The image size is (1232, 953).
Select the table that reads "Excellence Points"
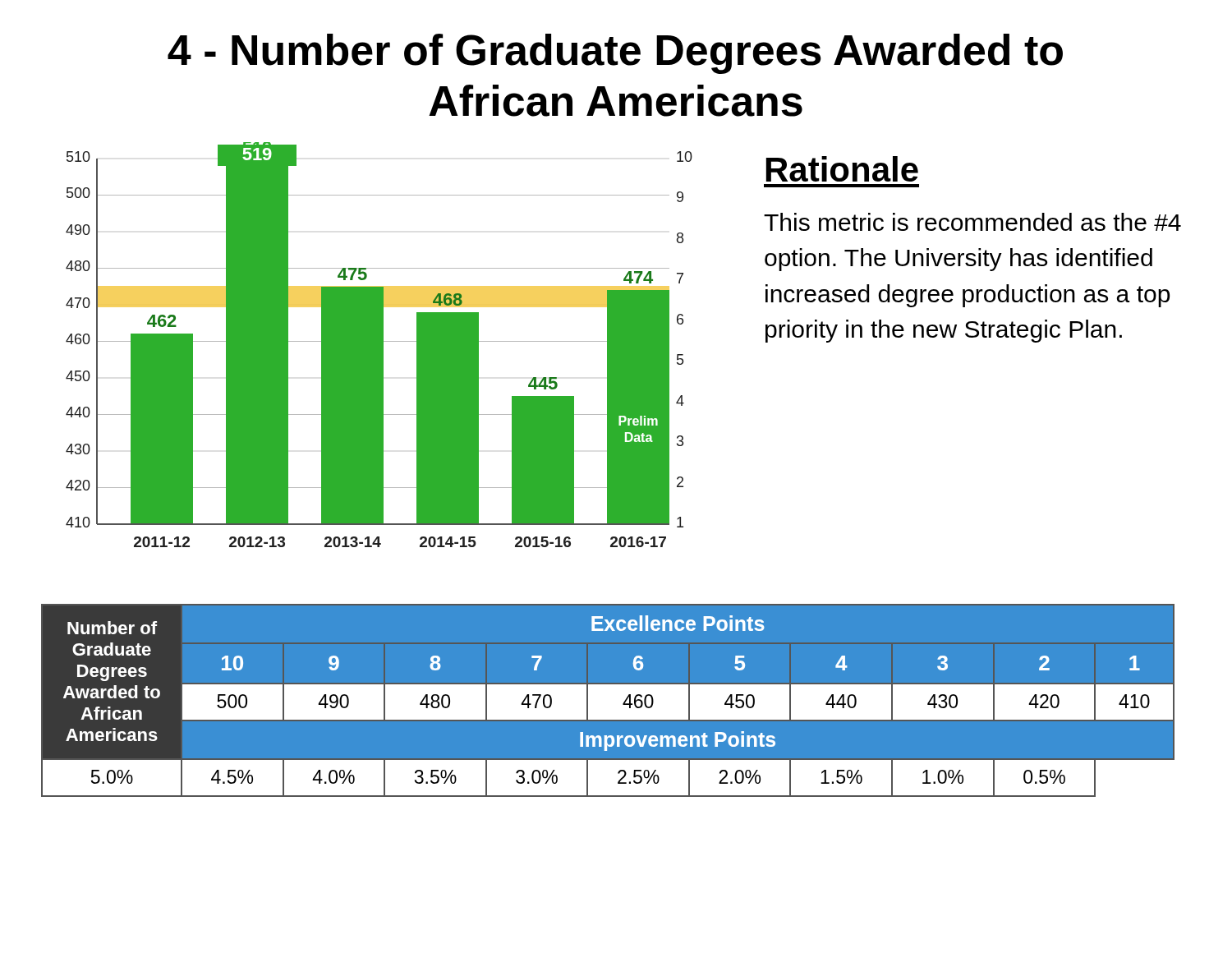(608, 700)
